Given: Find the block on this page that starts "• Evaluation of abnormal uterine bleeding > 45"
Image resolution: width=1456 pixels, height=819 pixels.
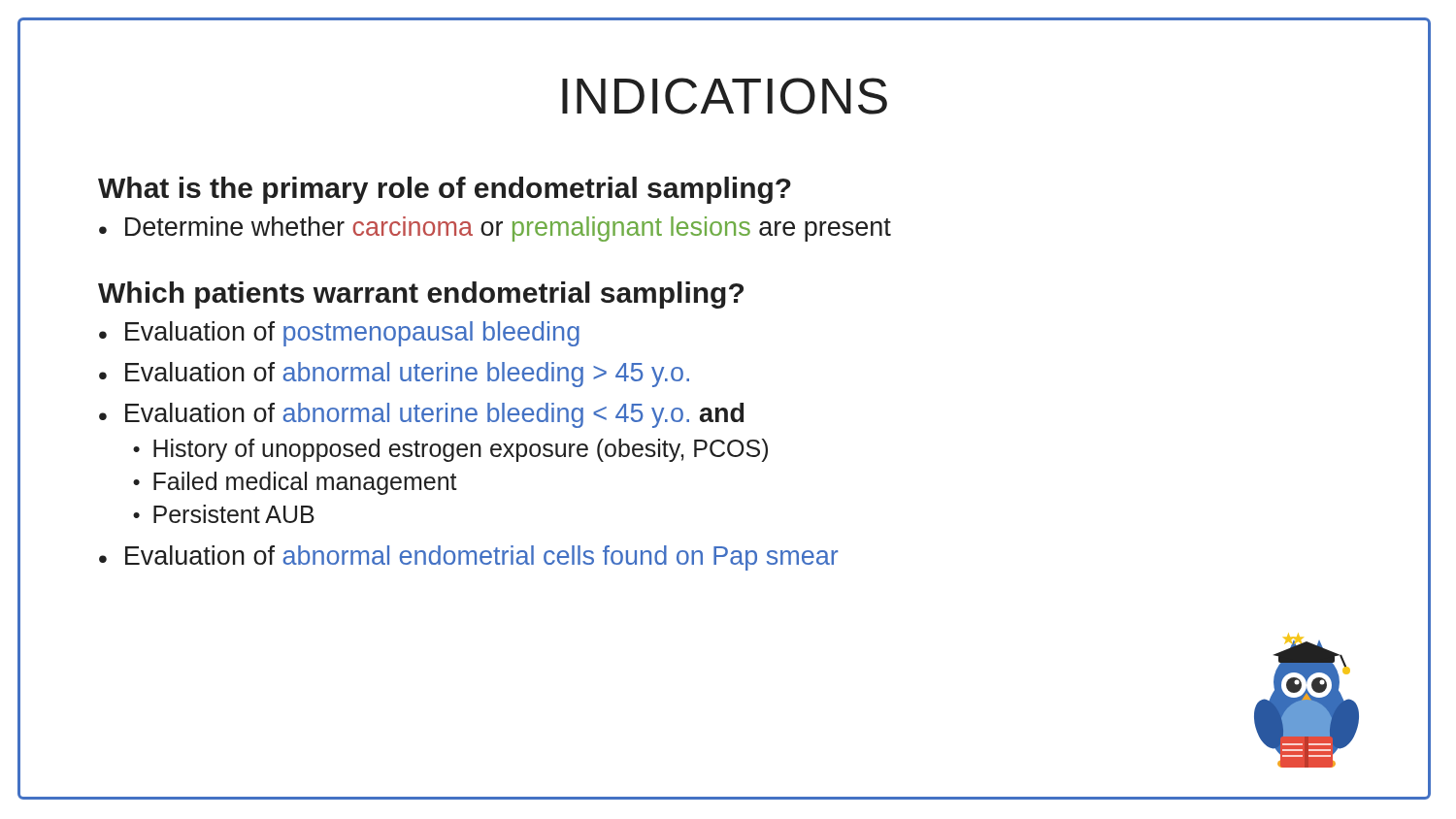Looking at the screenshot, I should click(395, 375).
